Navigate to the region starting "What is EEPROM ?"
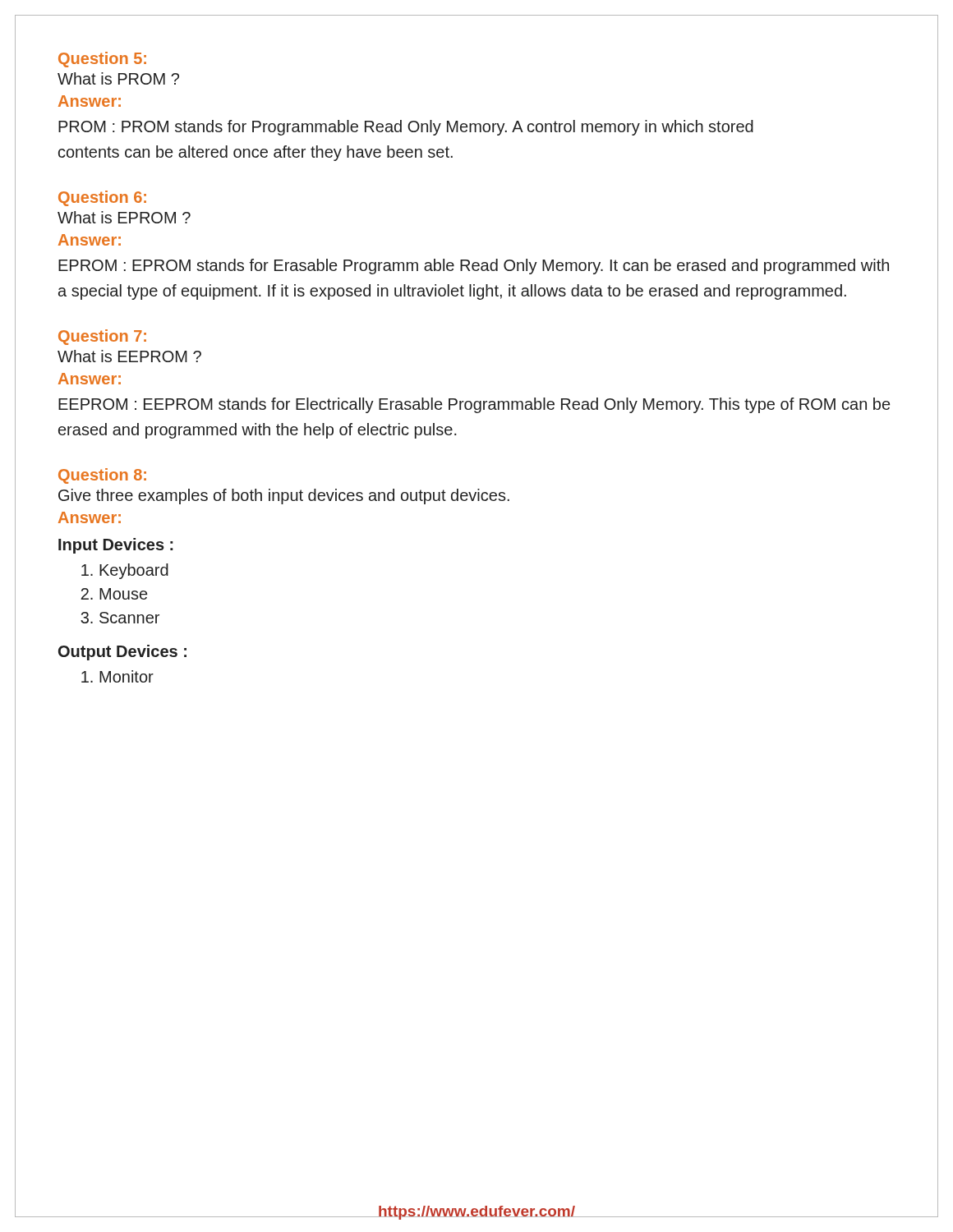Screen dimensions: 1232x953 click(x=130, y=356)
